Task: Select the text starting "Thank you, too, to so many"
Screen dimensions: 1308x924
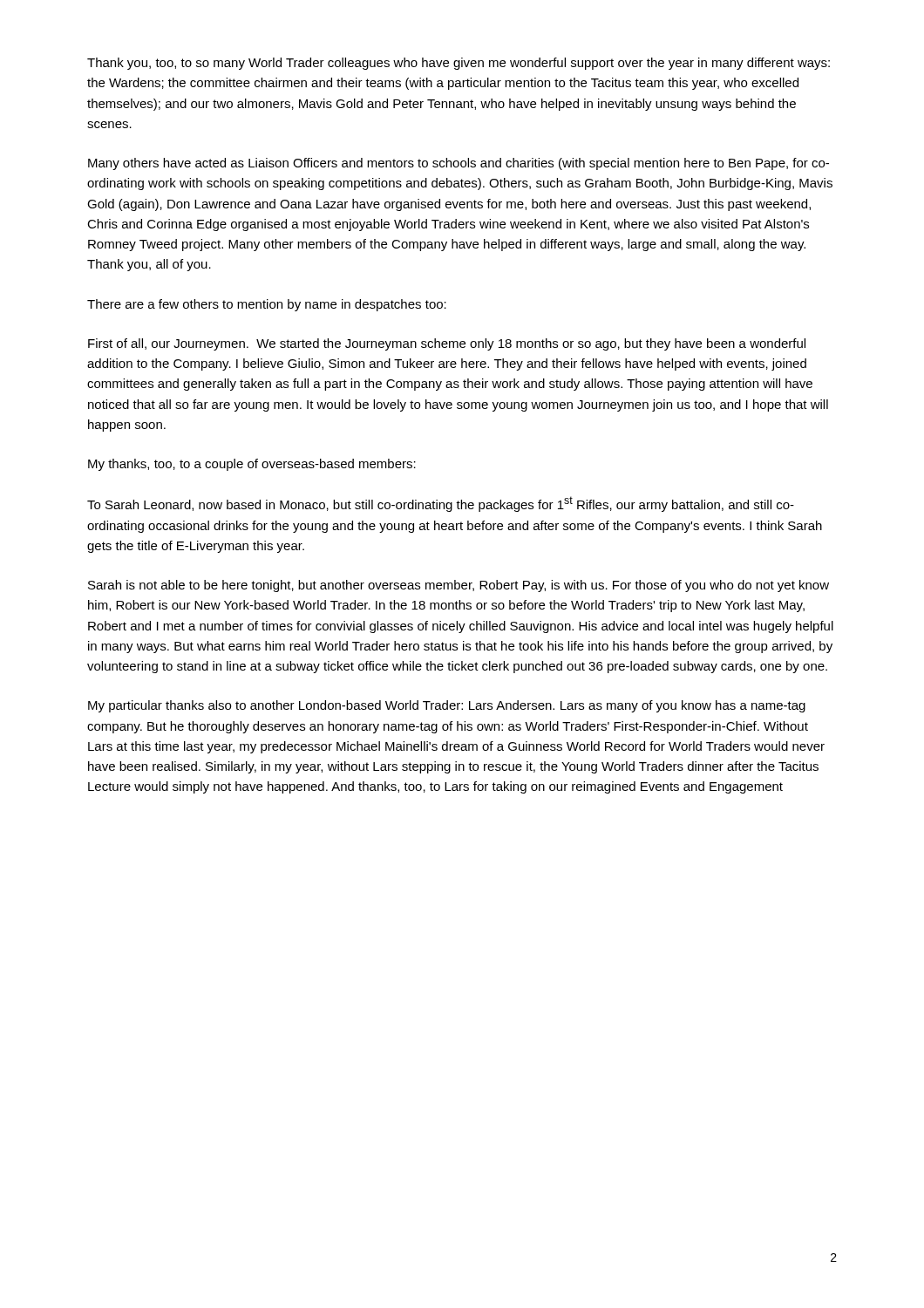Action: pyautogui.click(x=459, y=93)
